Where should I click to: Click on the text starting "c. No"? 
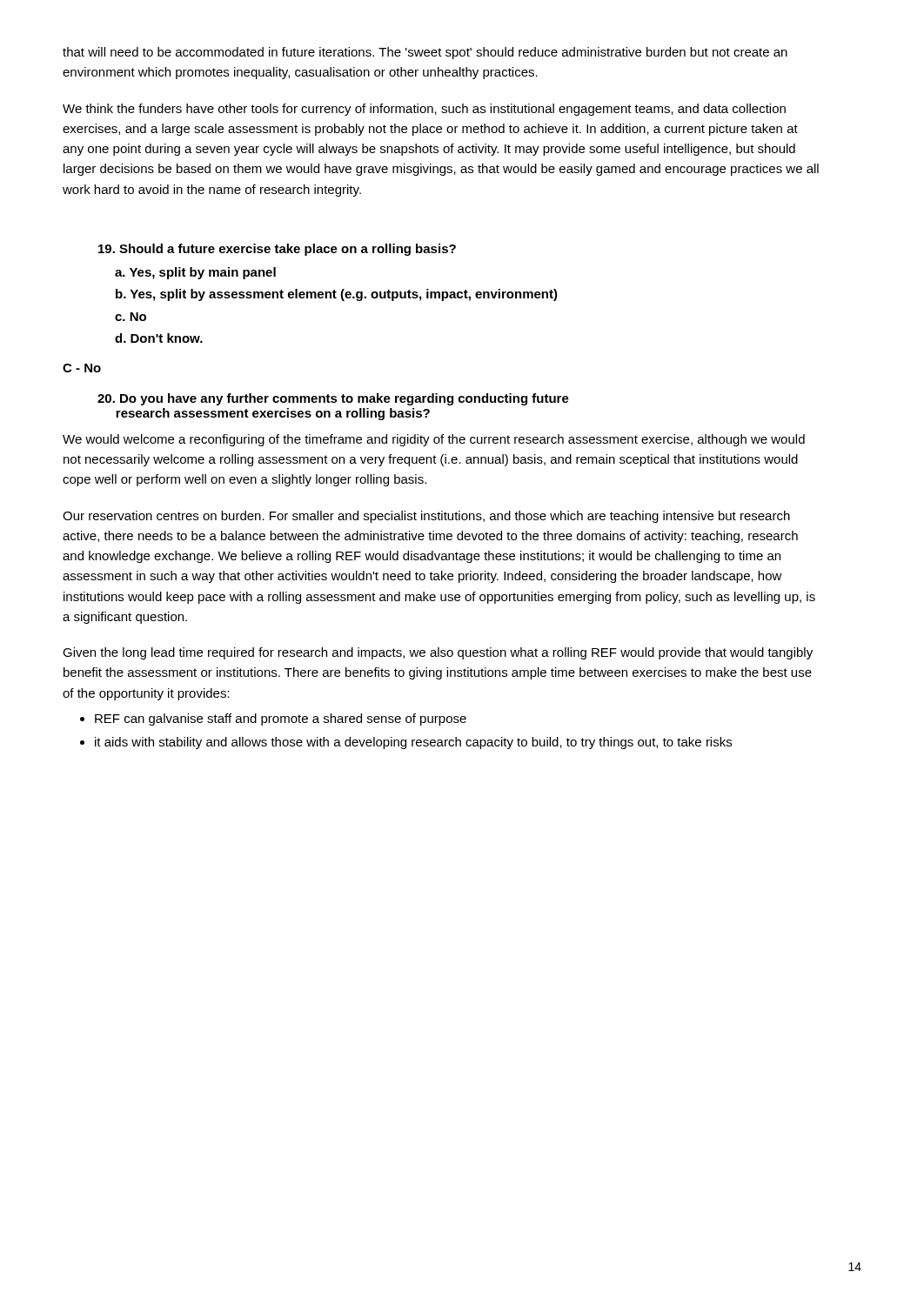[131, 316]
